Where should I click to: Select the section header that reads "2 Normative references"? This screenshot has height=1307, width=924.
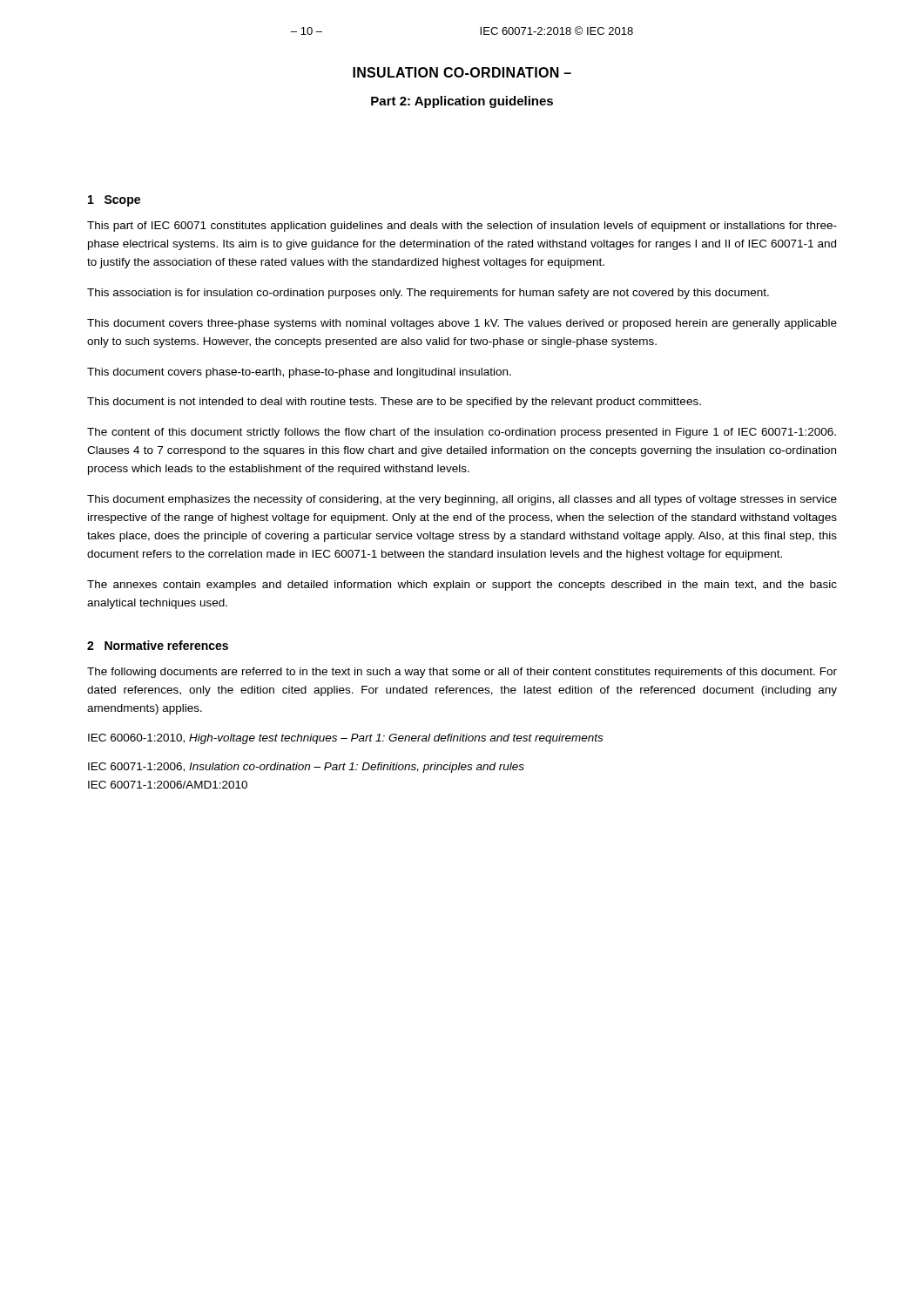coord(158,645)
